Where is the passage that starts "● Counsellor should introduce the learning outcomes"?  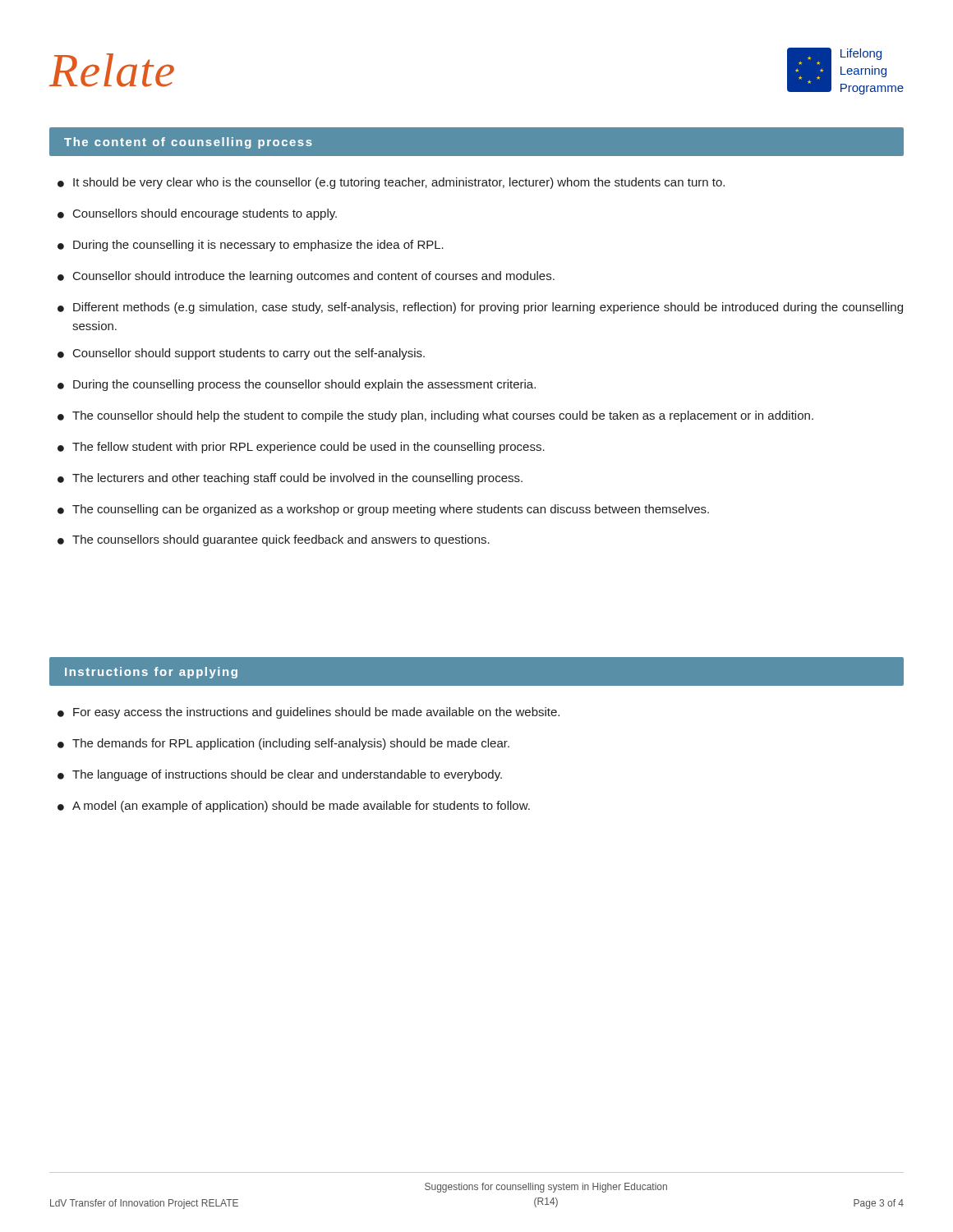pyautogui.click(x=476, y=277)
